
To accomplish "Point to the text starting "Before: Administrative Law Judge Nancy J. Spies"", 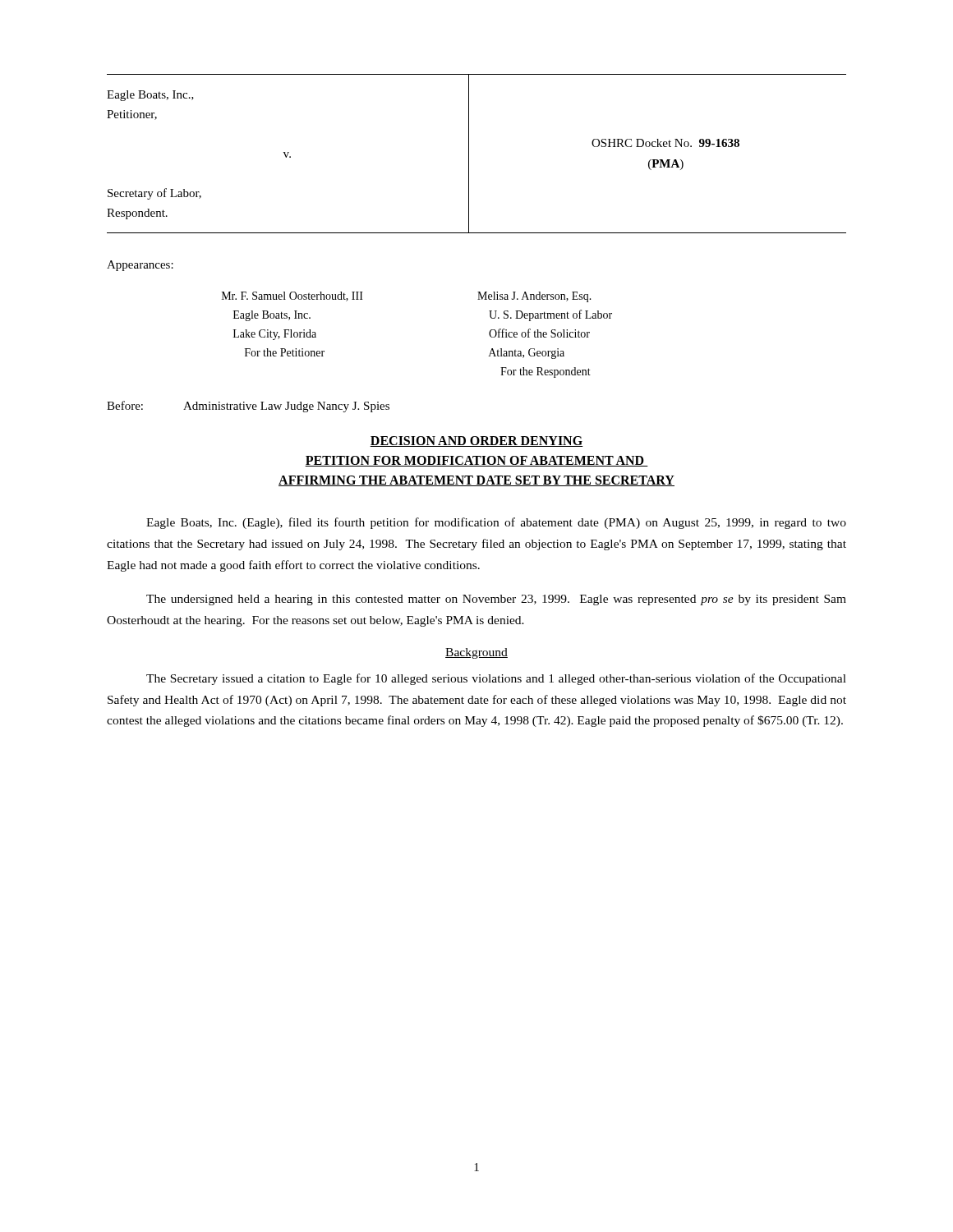I will [248, 406].
